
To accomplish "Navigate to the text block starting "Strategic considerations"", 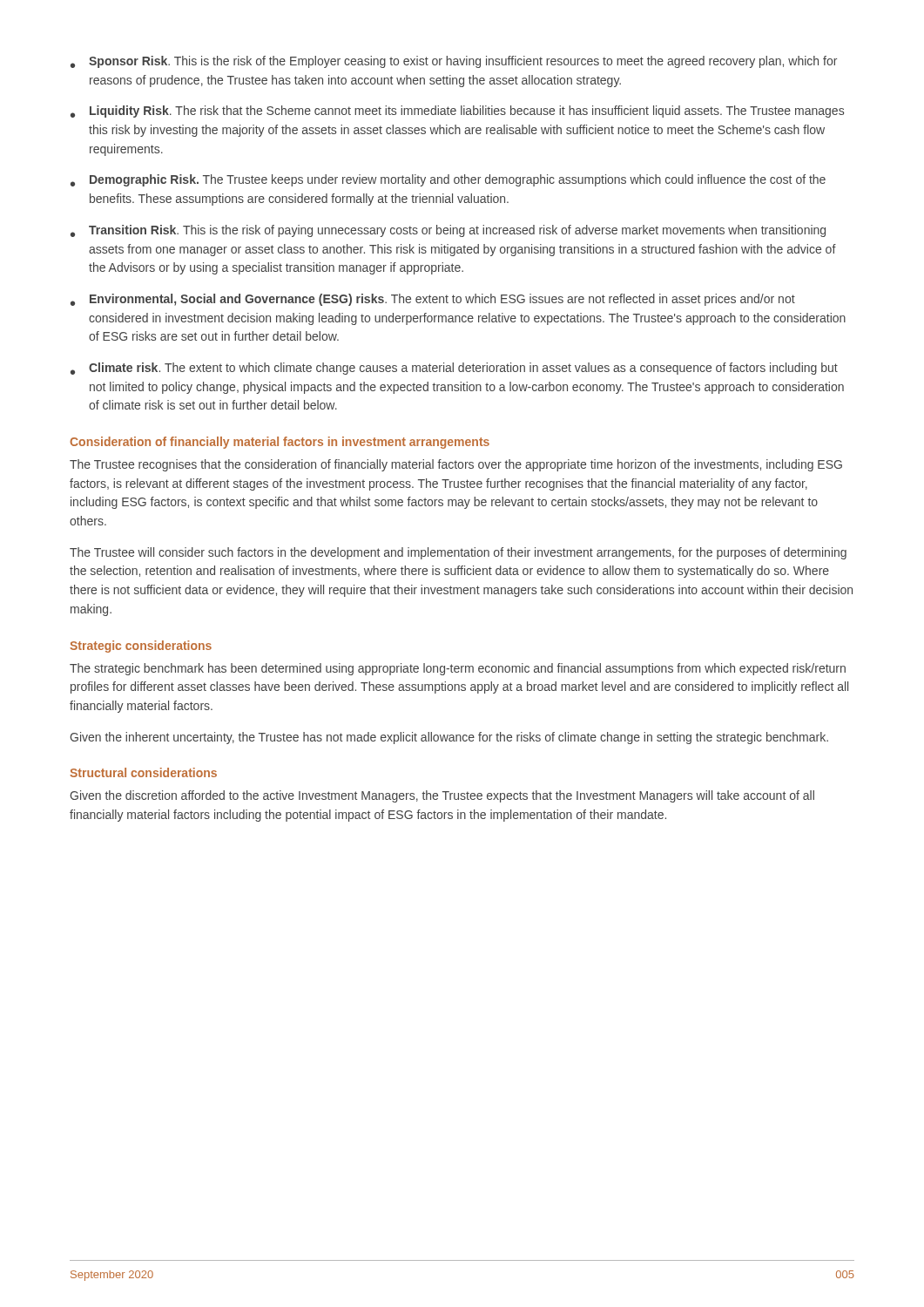I will [141, 645].
